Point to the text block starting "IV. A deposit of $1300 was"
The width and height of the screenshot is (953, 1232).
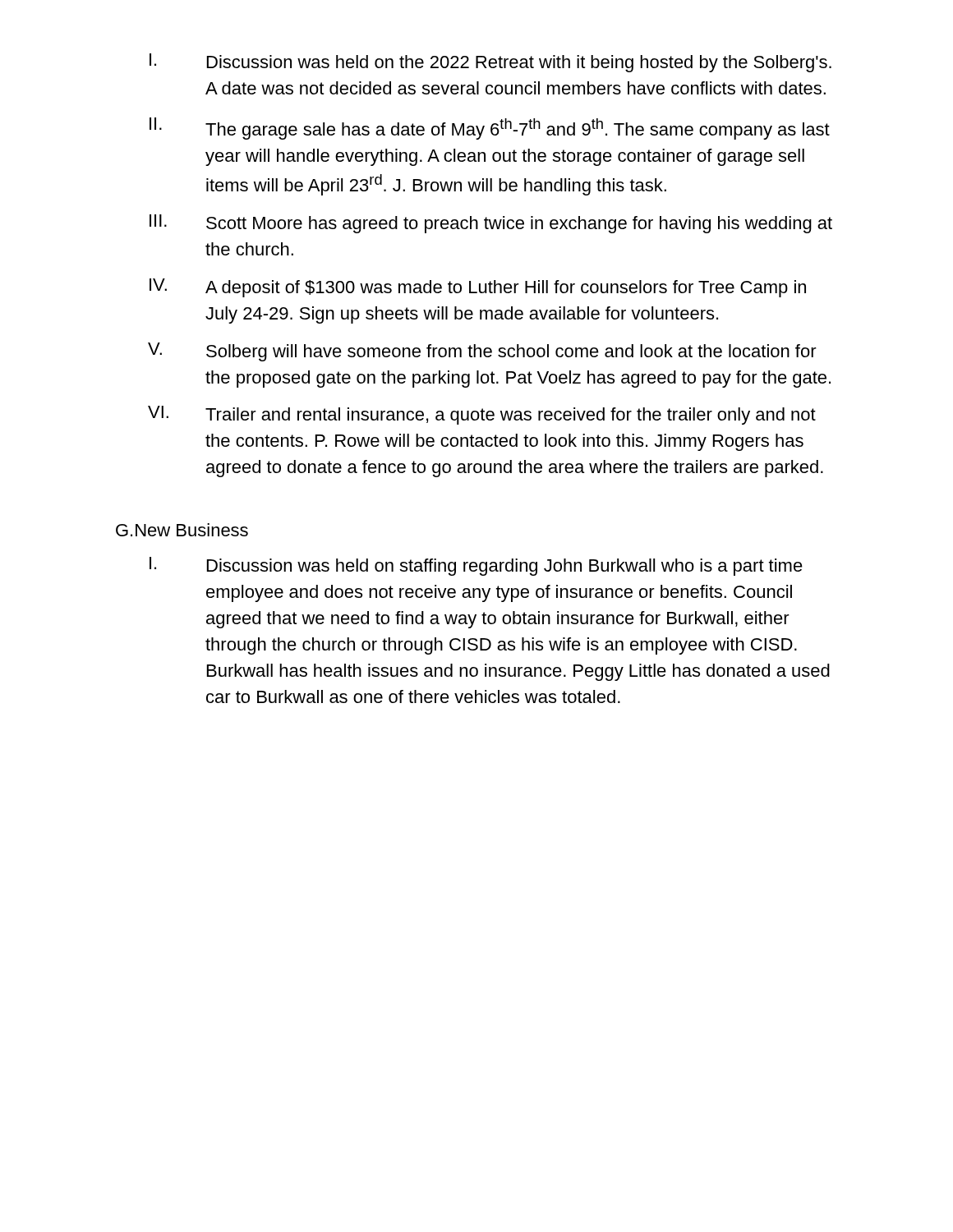493,300
